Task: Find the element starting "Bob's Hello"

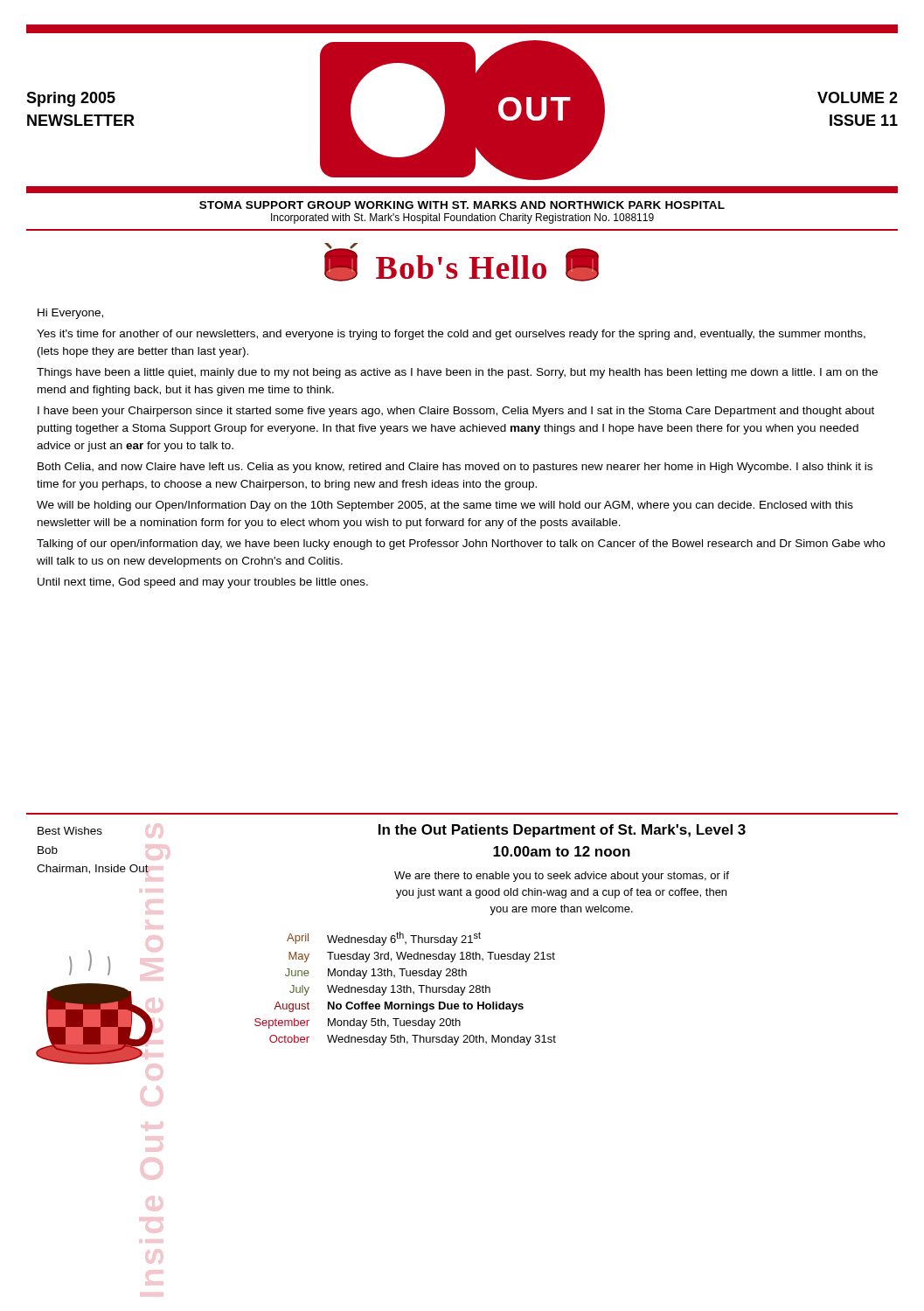Action: click(462, 267)
